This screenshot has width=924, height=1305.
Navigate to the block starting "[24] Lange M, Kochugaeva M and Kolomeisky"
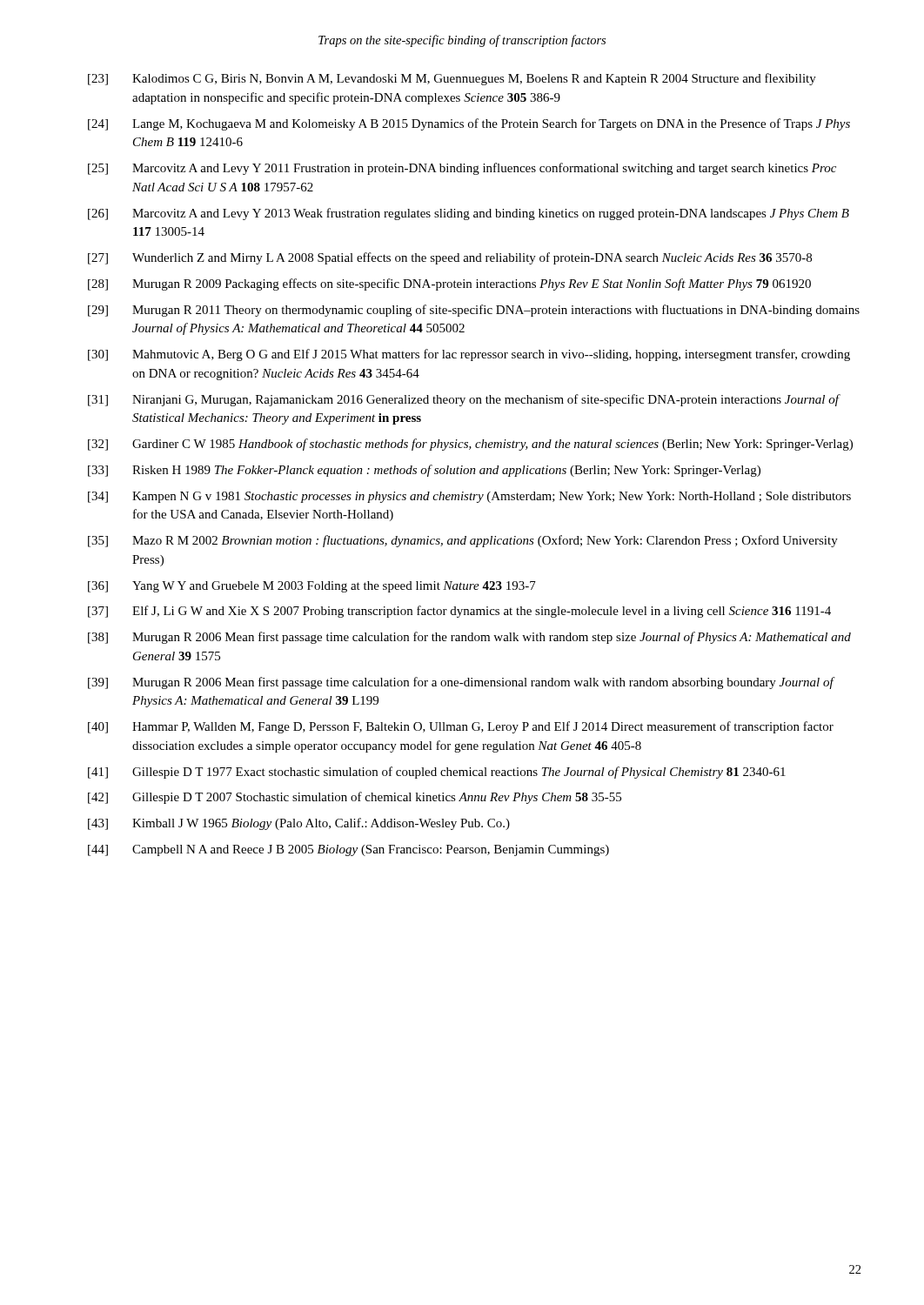click(474, 133)
